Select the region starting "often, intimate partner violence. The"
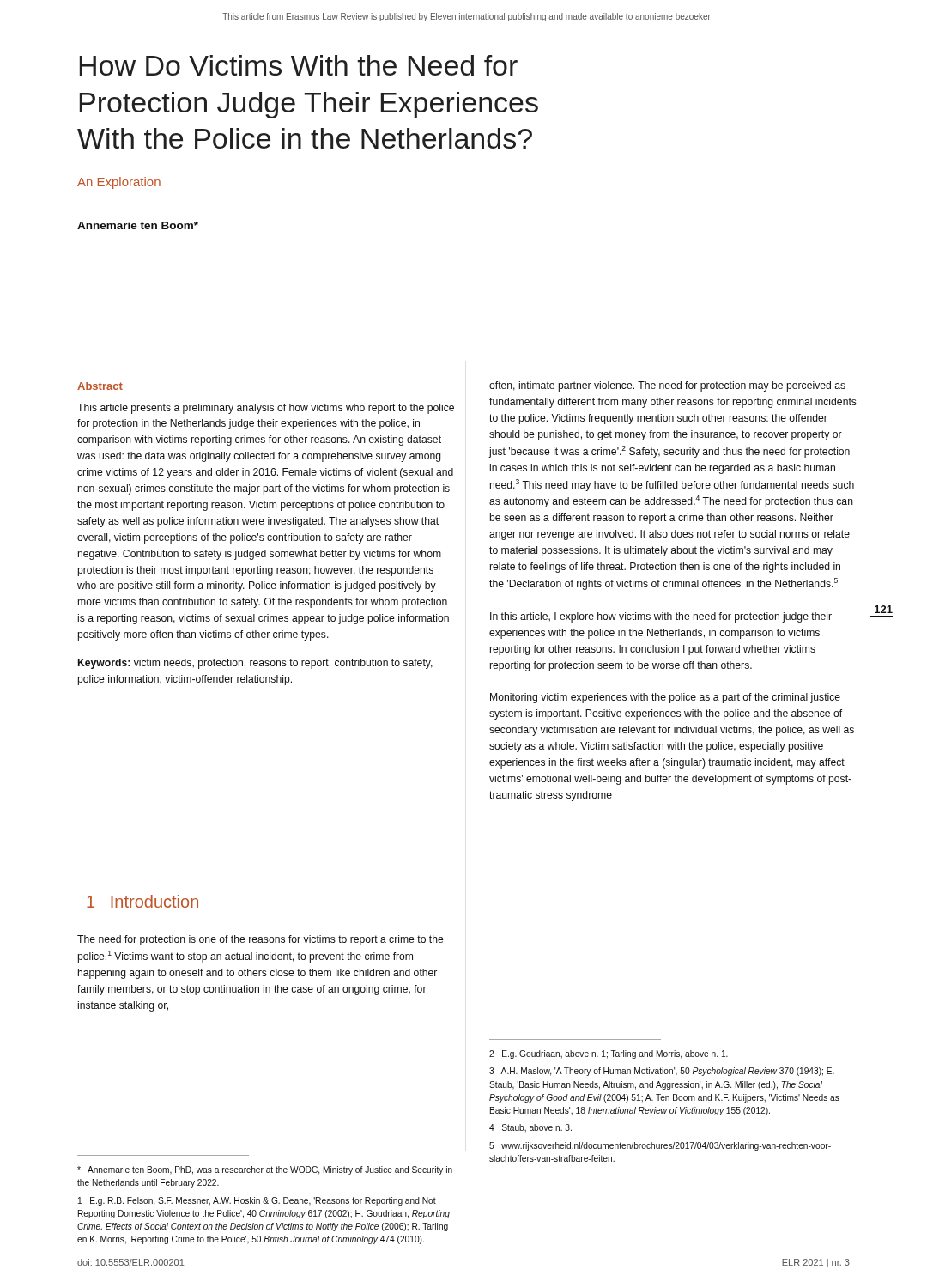 (673, 590)
